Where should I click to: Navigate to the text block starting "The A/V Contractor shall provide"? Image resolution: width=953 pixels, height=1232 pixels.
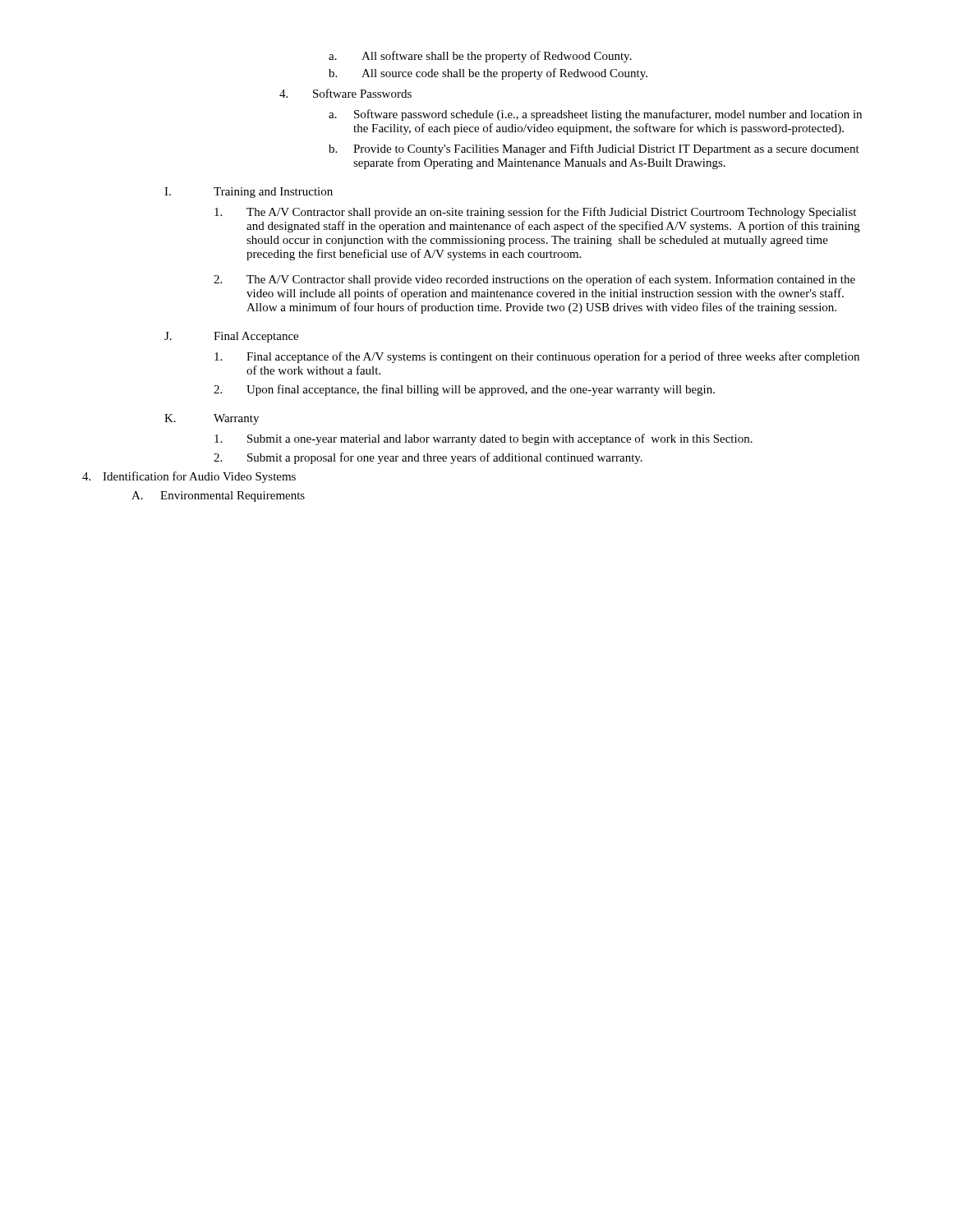542,233
